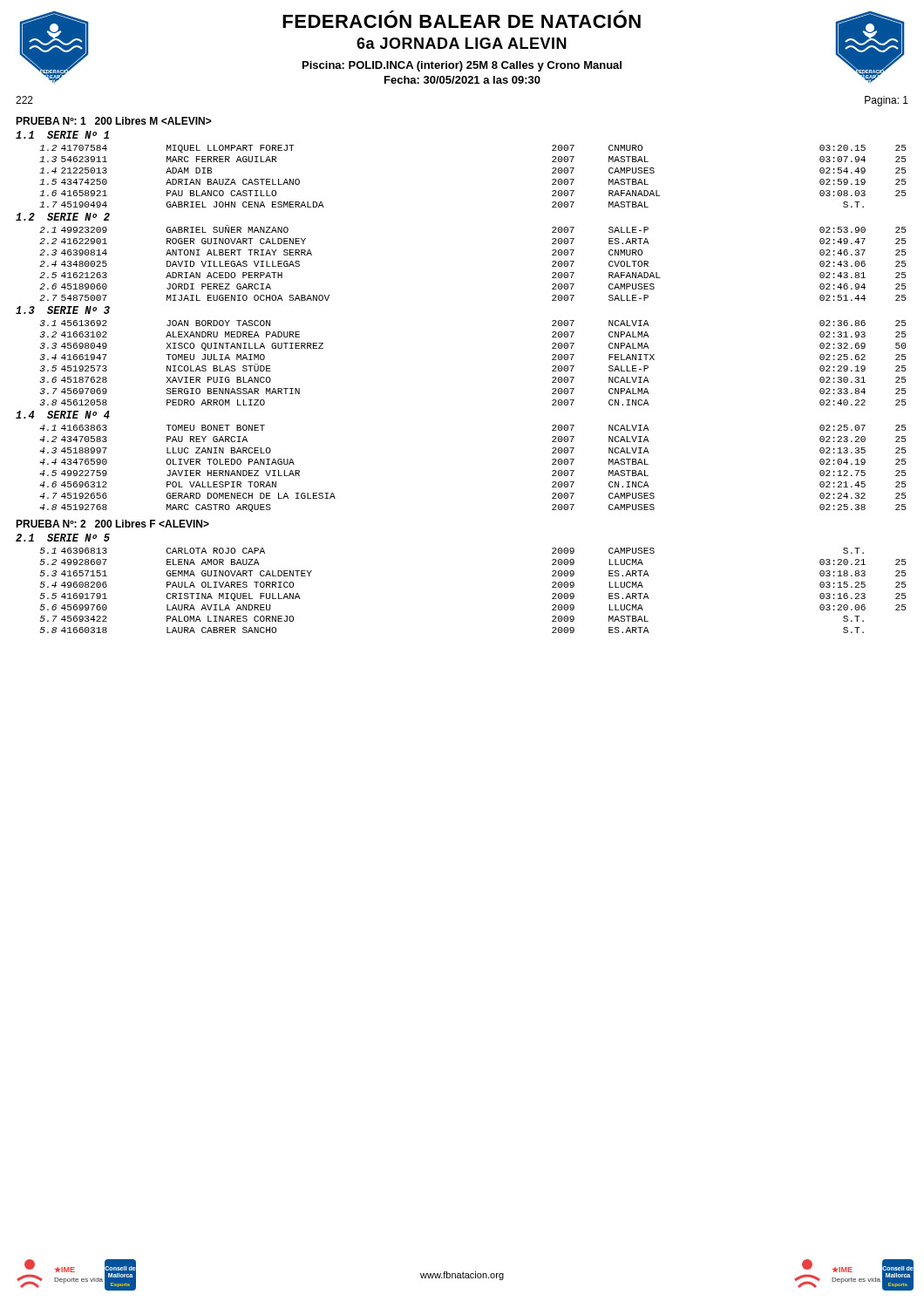This screenshot has width=924, height=1308.
Task: Where is the section header that starts "1.2 SERIE Nº"?
Action: [63, 218]
